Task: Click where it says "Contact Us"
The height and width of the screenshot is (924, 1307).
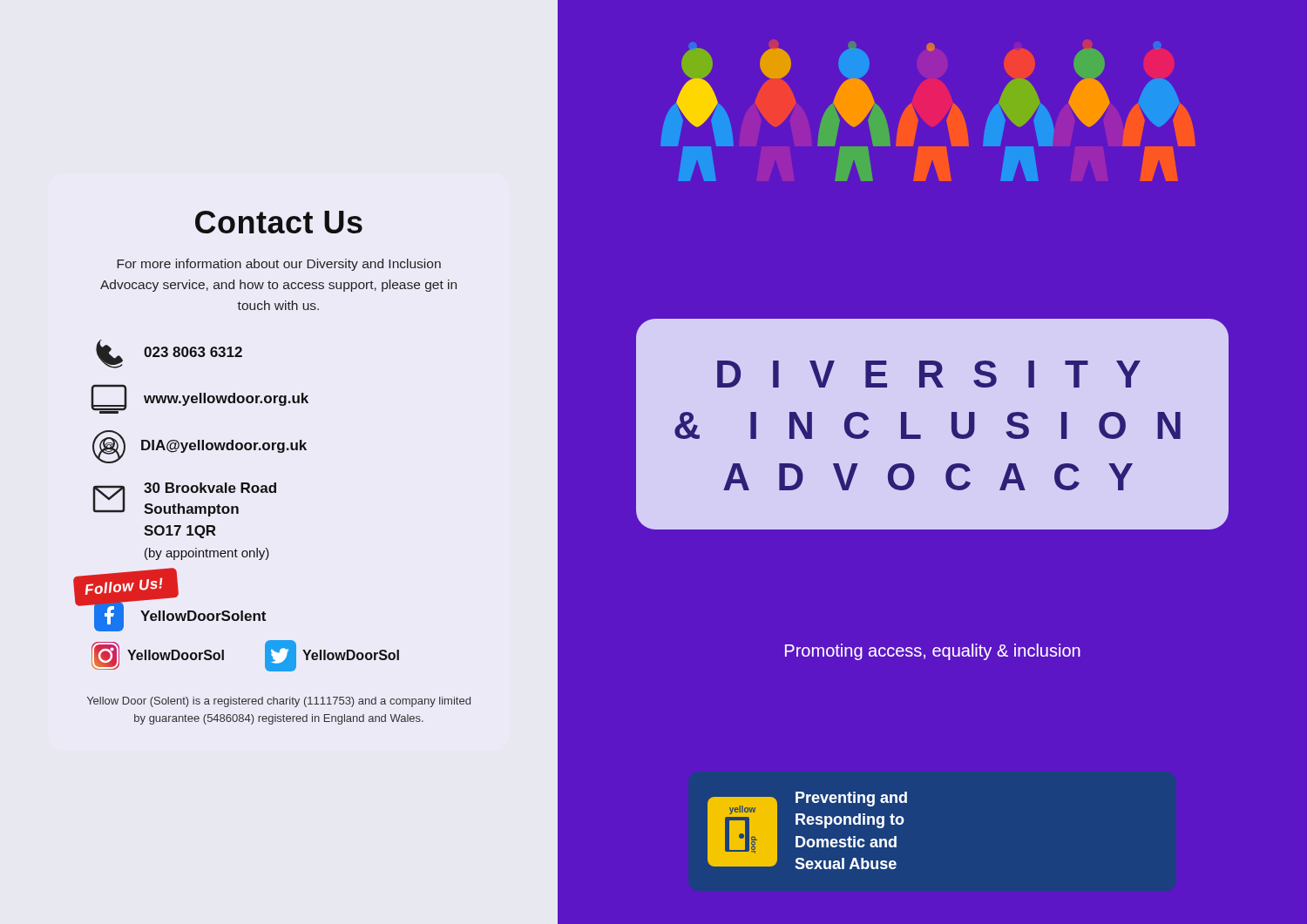Action: (x=279, y=222)
